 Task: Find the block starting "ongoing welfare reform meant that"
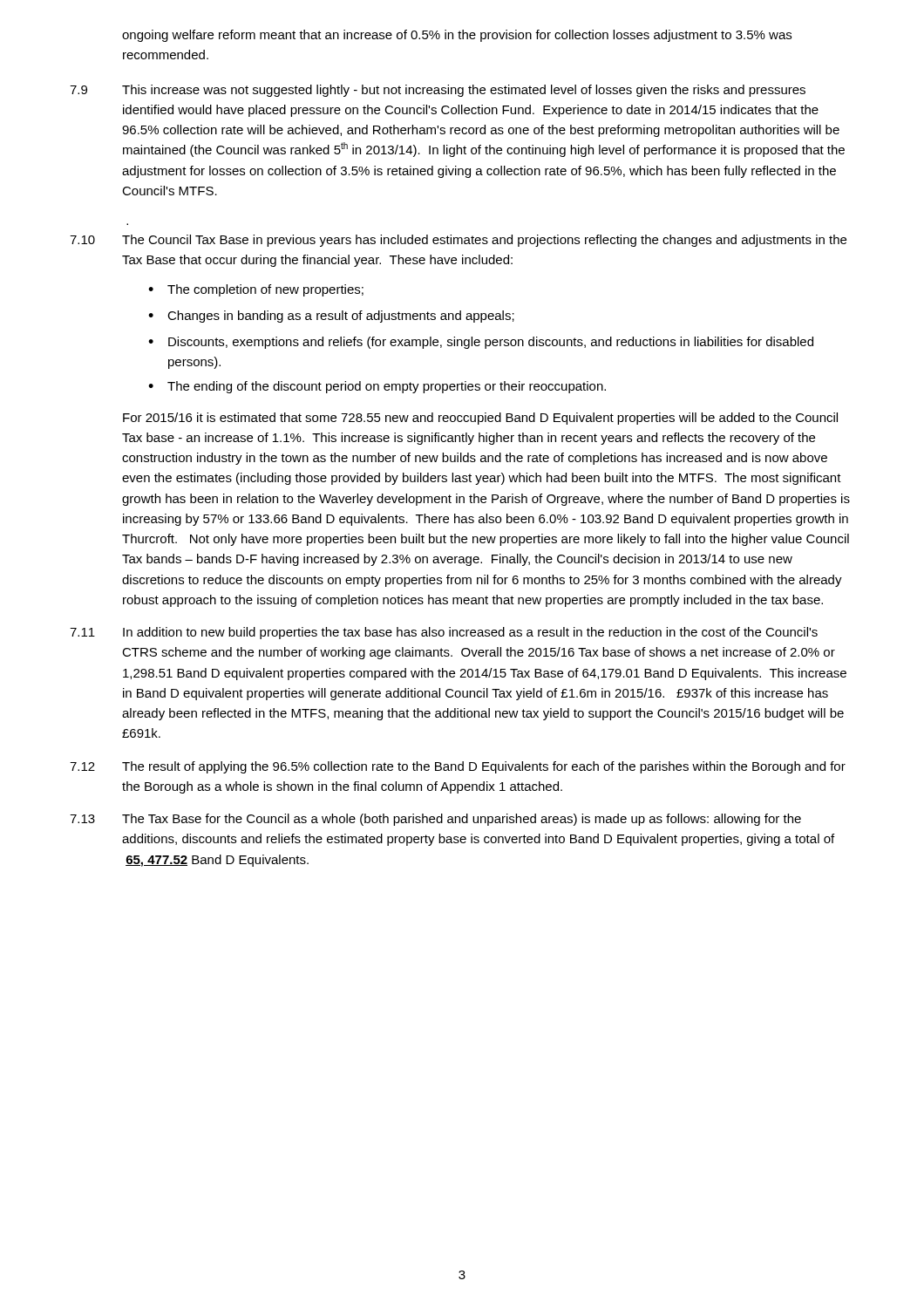[457, 45]
